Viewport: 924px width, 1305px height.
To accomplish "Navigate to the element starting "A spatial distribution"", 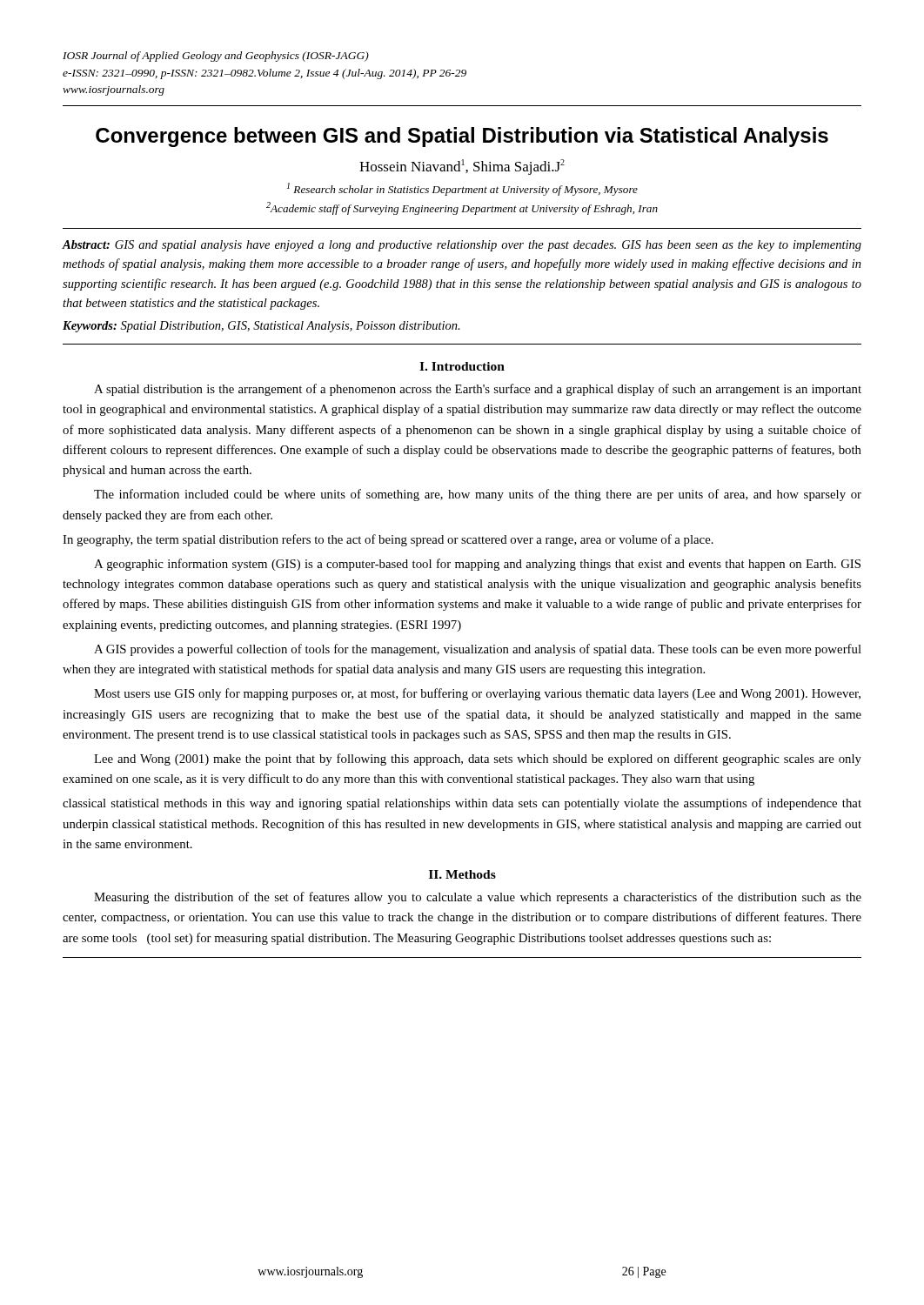I will click(462, 617).
